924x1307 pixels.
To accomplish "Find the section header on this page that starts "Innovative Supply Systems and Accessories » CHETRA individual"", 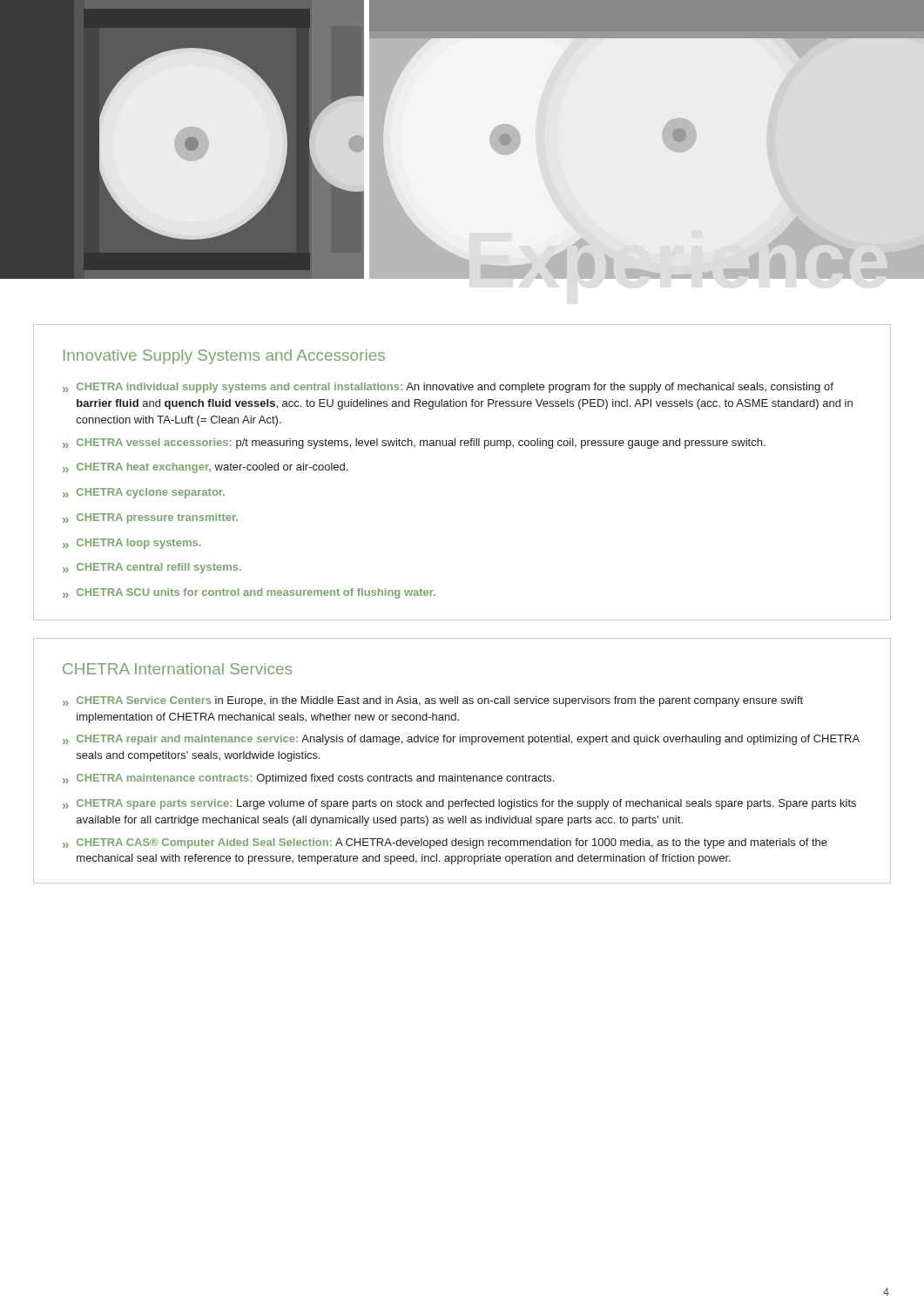I will [x=462, y=472].
